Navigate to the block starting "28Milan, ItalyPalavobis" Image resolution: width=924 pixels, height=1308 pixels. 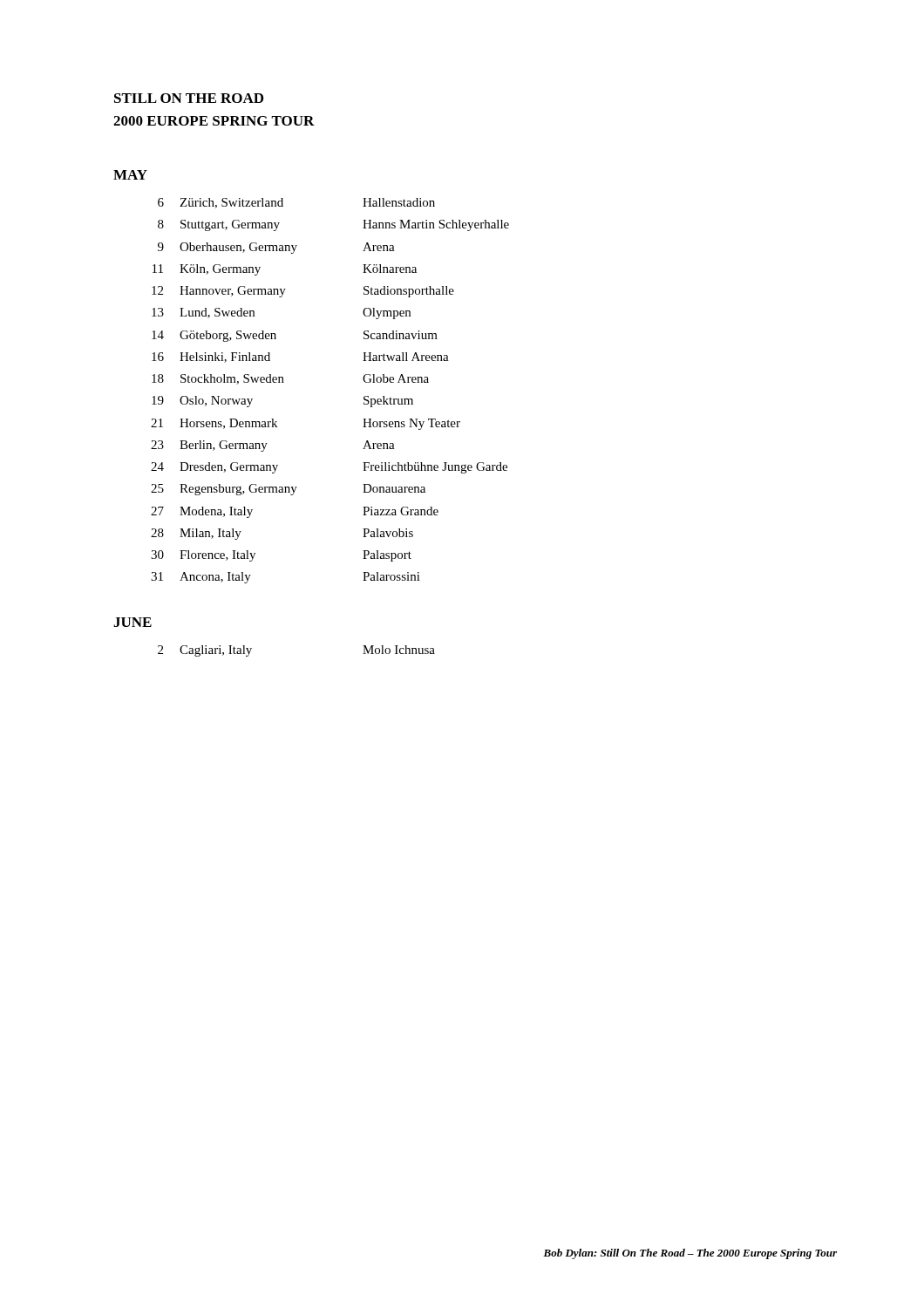pyautogui.click(x=204, y=534)
